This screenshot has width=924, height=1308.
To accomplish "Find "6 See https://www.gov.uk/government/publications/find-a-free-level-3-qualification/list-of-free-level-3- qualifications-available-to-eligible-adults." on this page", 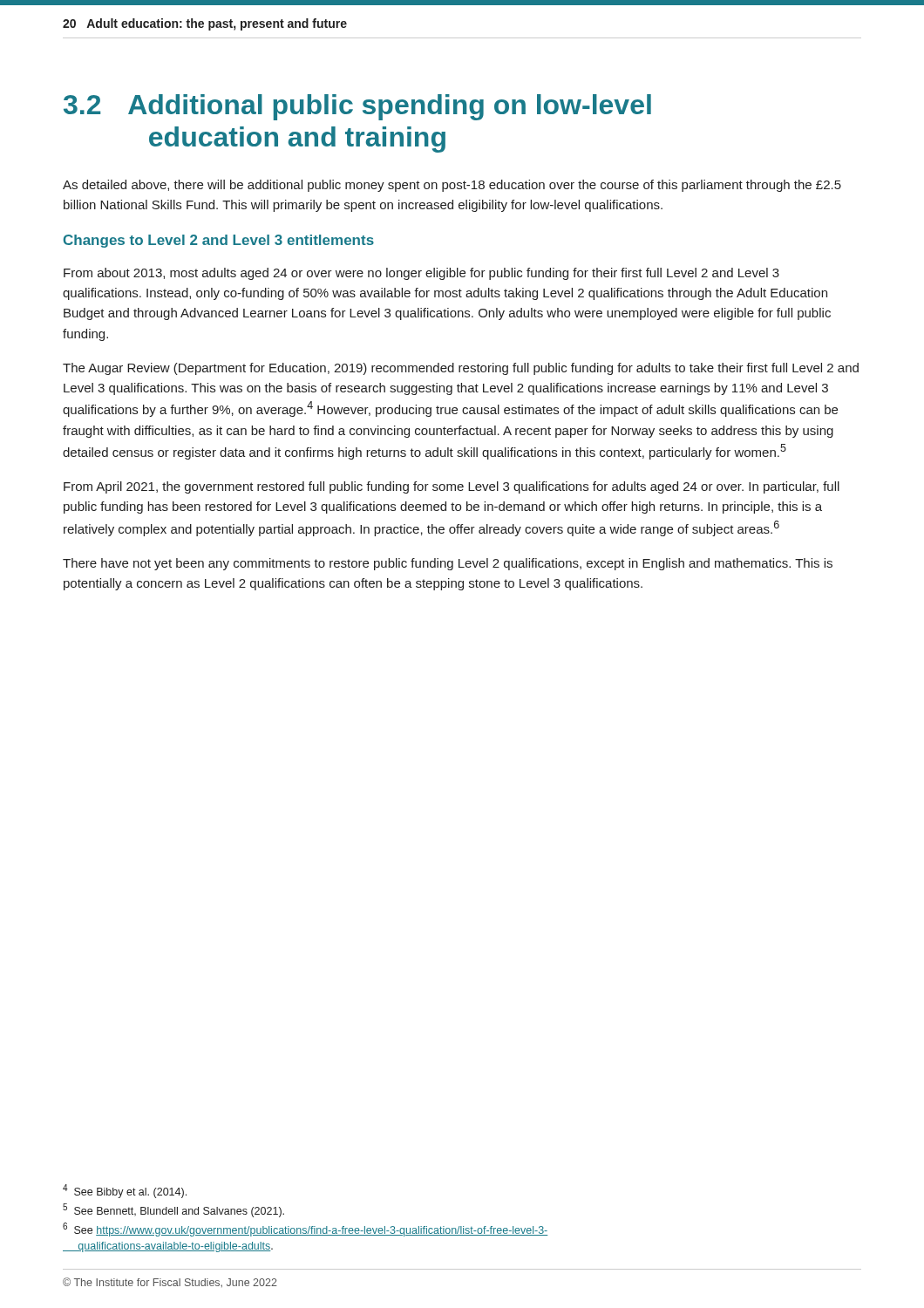I will (x=305, y=1237).
